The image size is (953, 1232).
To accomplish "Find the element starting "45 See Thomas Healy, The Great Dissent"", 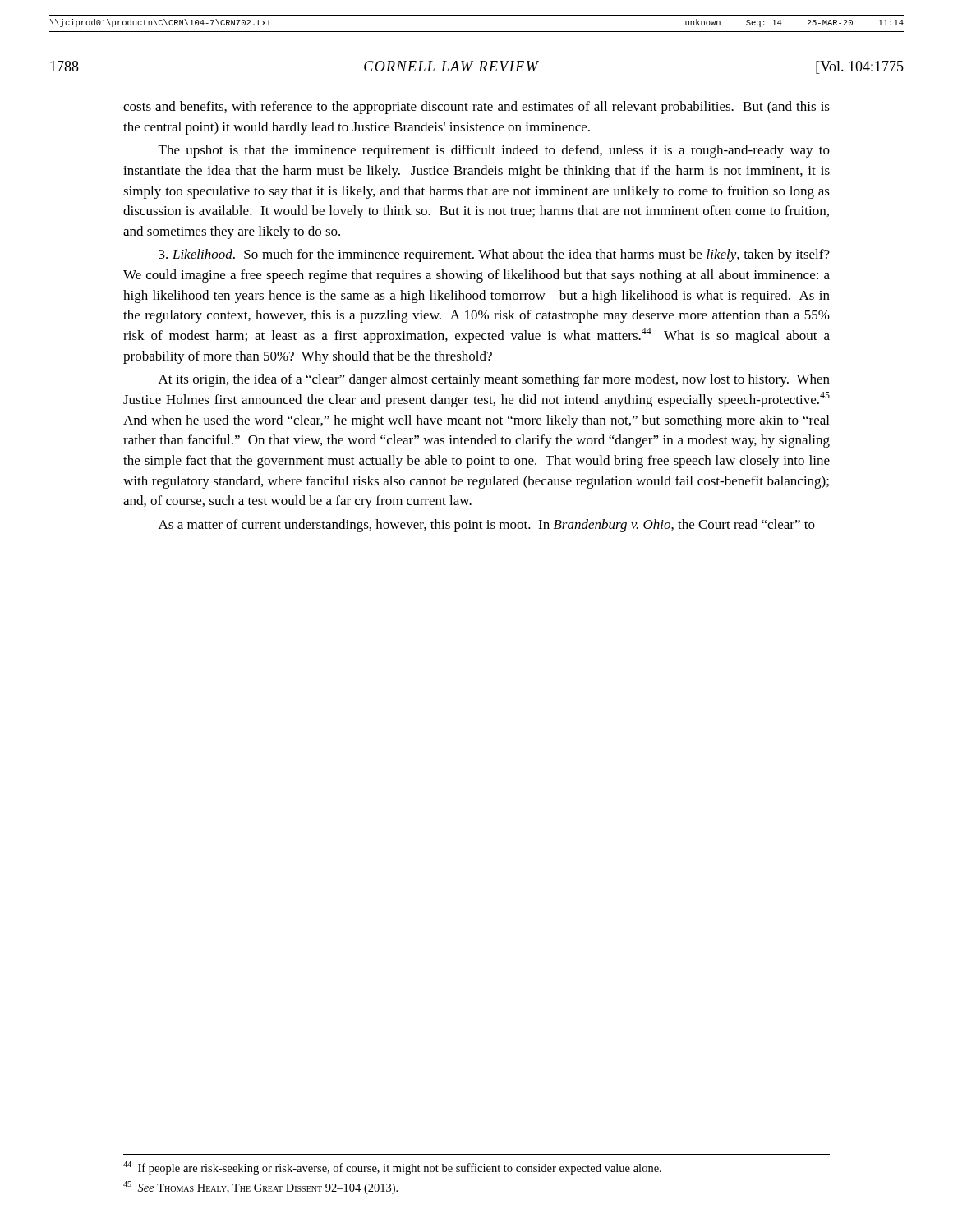I will click(261, 1187).
